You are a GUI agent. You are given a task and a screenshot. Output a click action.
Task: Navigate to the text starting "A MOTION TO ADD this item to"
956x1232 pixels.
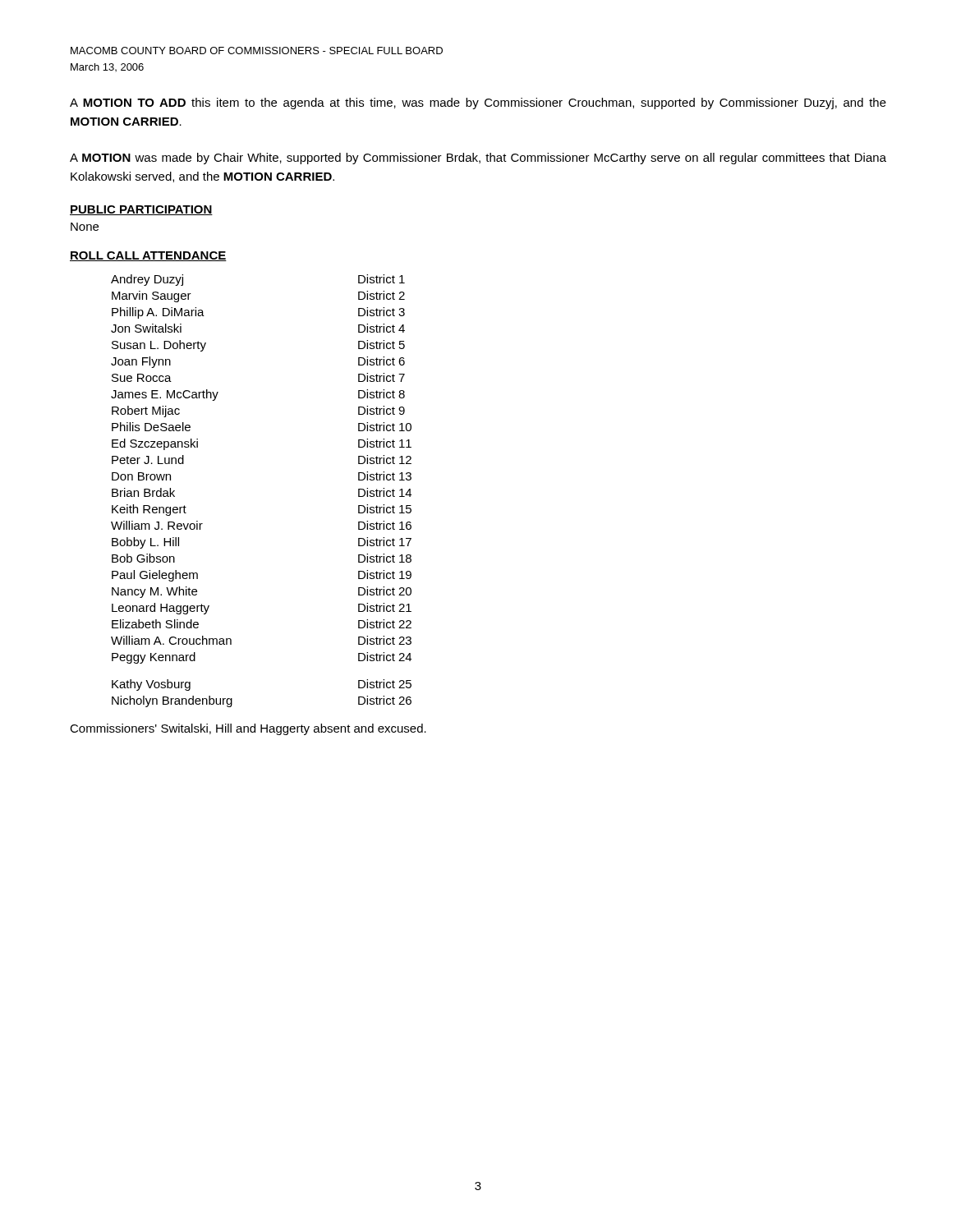(478, 112)
